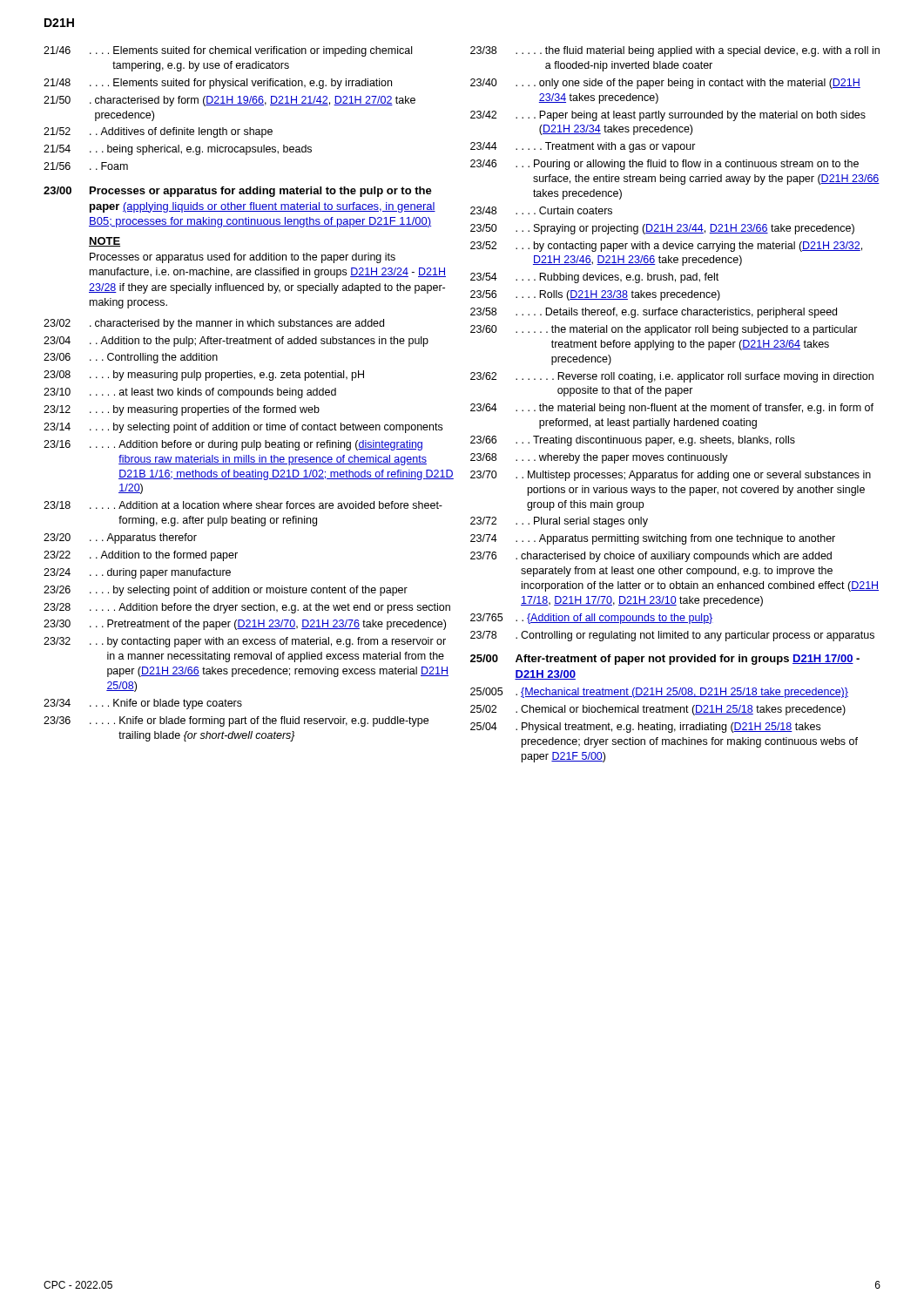Point to the text starting "23/72 . . . Plural serial stages"
924x1307 pixels.
[x=559, y=522]
